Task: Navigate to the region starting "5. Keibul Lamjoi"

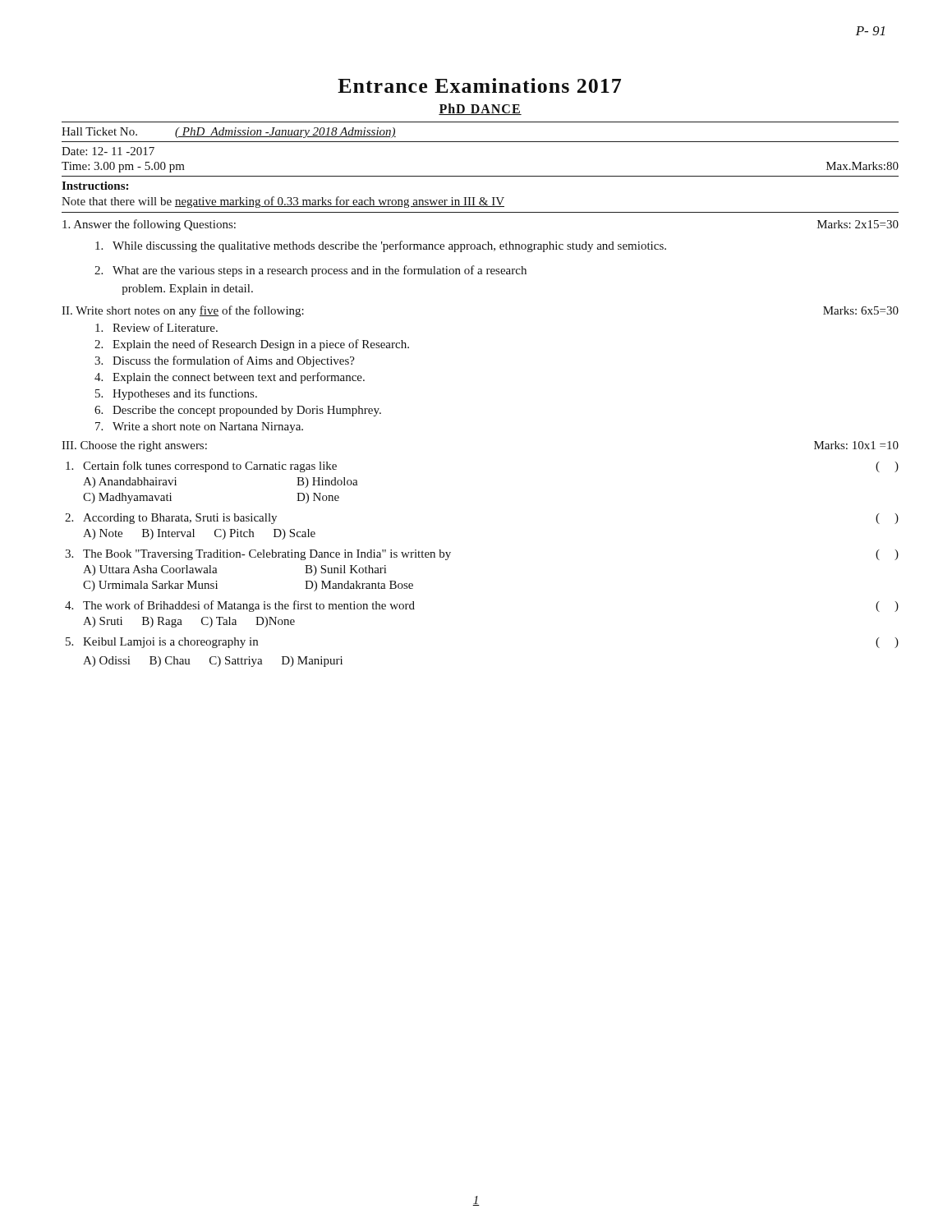Action: point(160,643)
